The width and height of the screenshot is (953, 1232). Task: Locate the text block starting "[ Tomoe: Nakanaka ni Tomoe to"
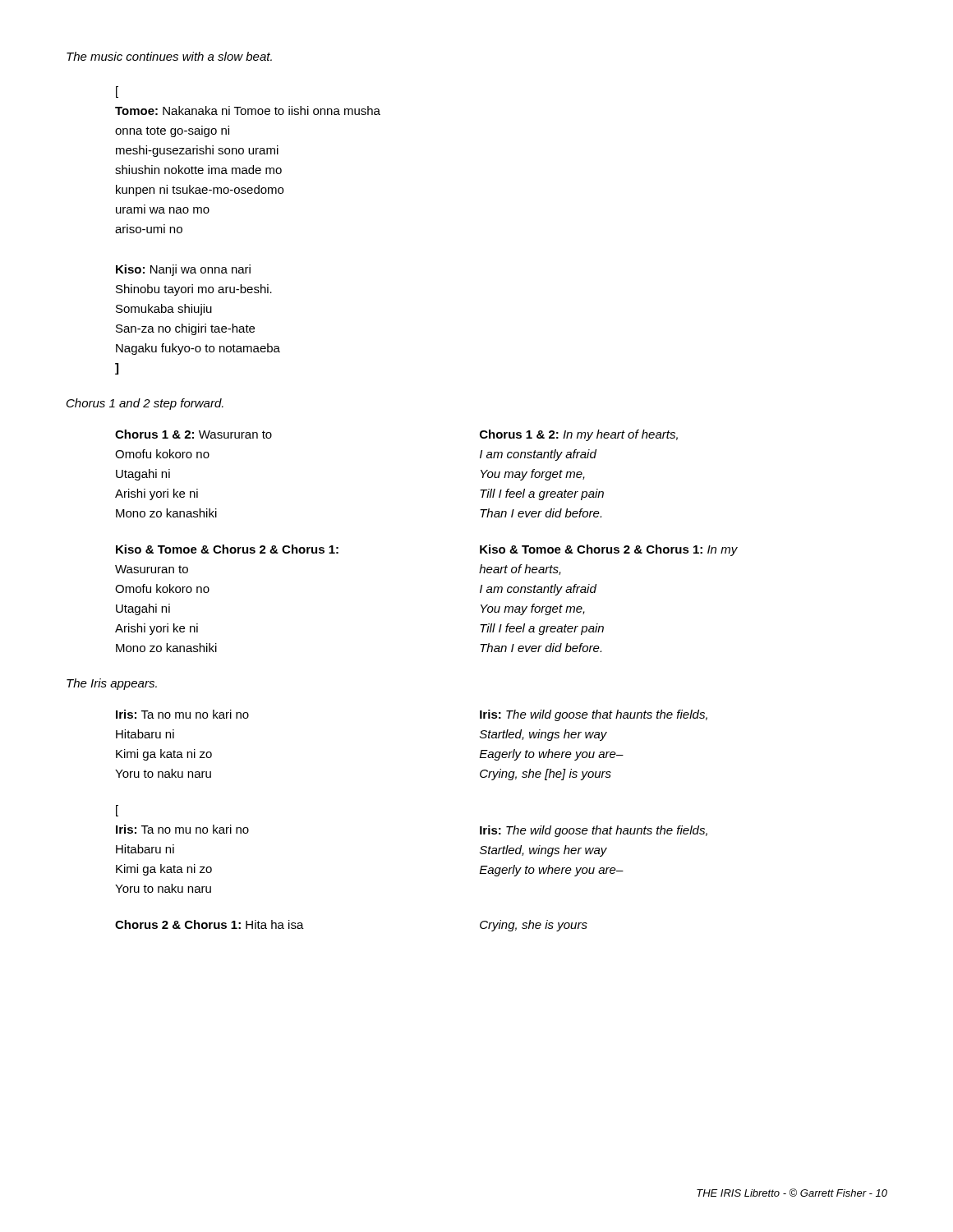click(x=117, y=92)
